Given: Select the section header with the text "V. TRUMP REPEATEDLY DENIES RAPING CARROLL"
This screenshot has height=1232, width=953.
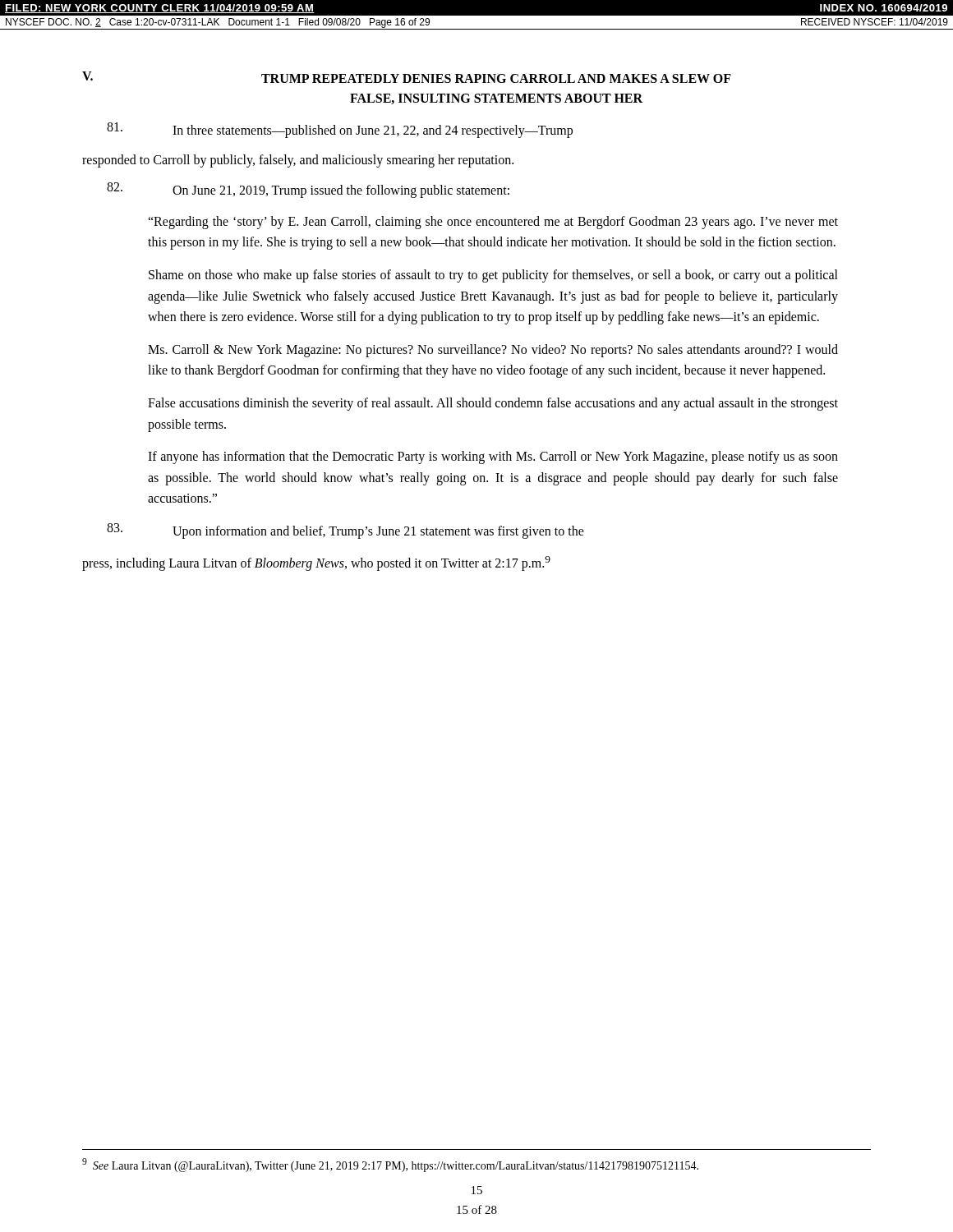Looking at the screenshot, I should point(476,89).
